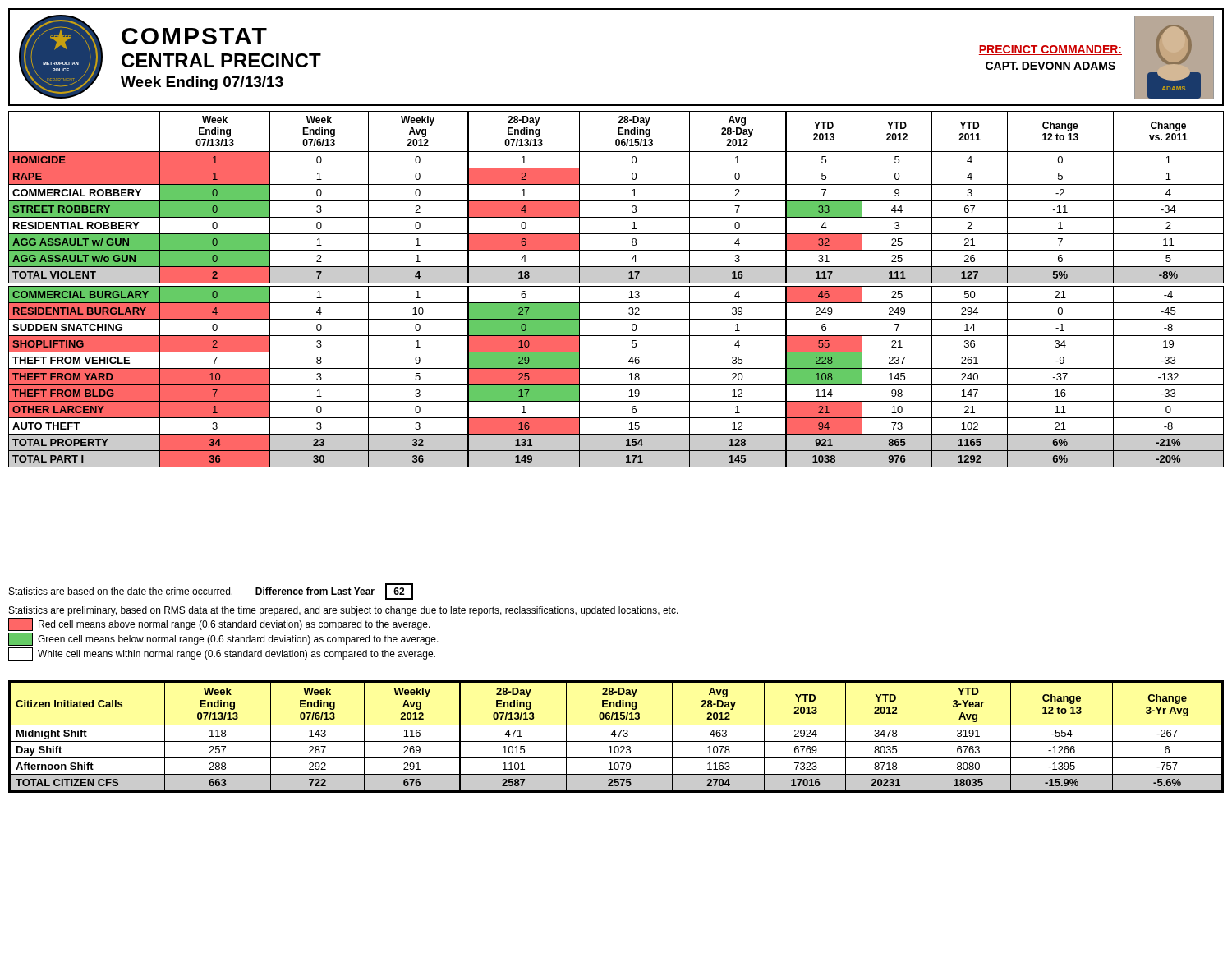Select the table that reads "THEFT FROM VEHICLE"
The image size is (1232, 953).
[x=616, y=289]
